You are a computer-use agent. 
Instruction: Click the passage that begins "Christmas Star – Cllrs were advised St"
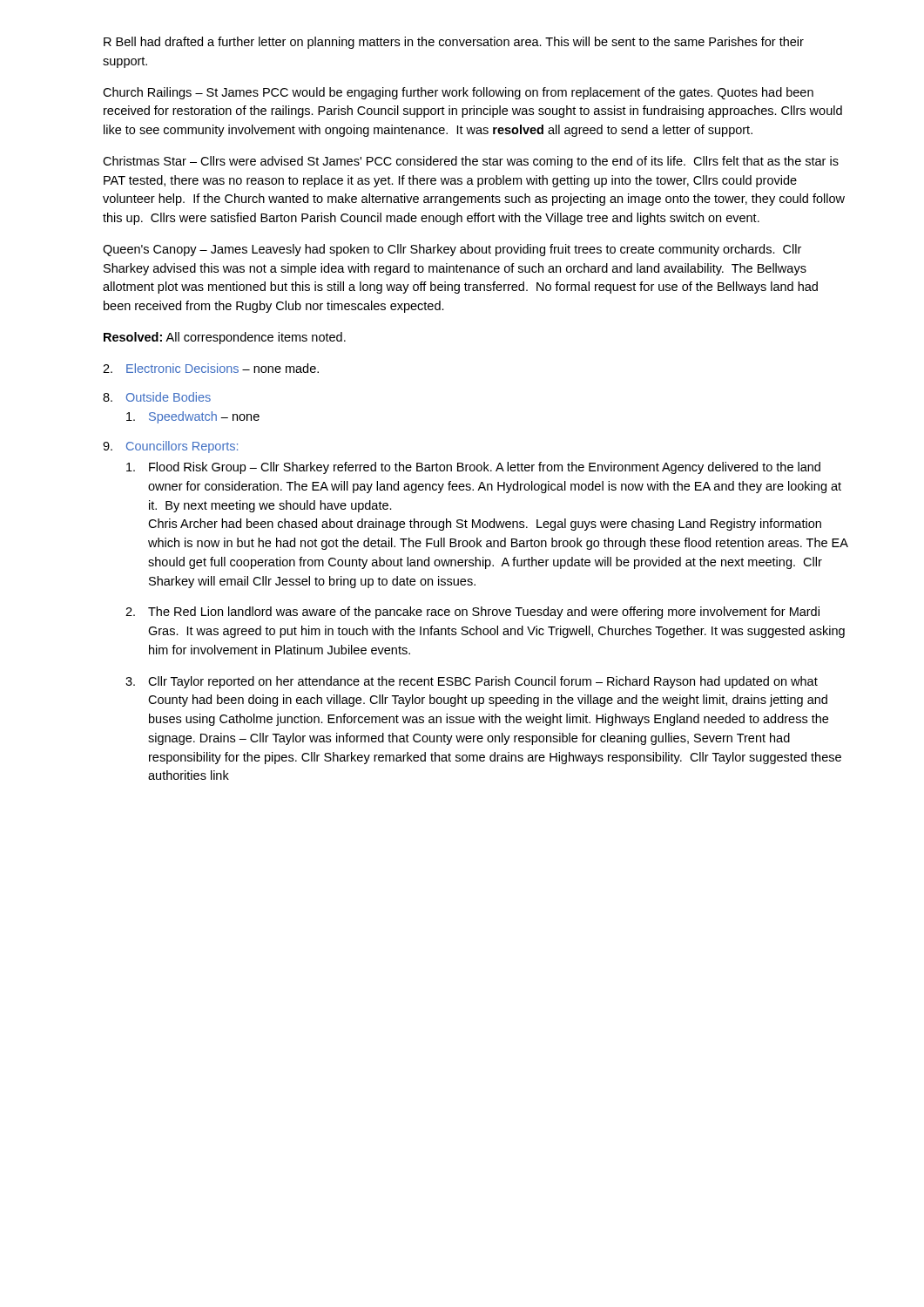point(474,189)
